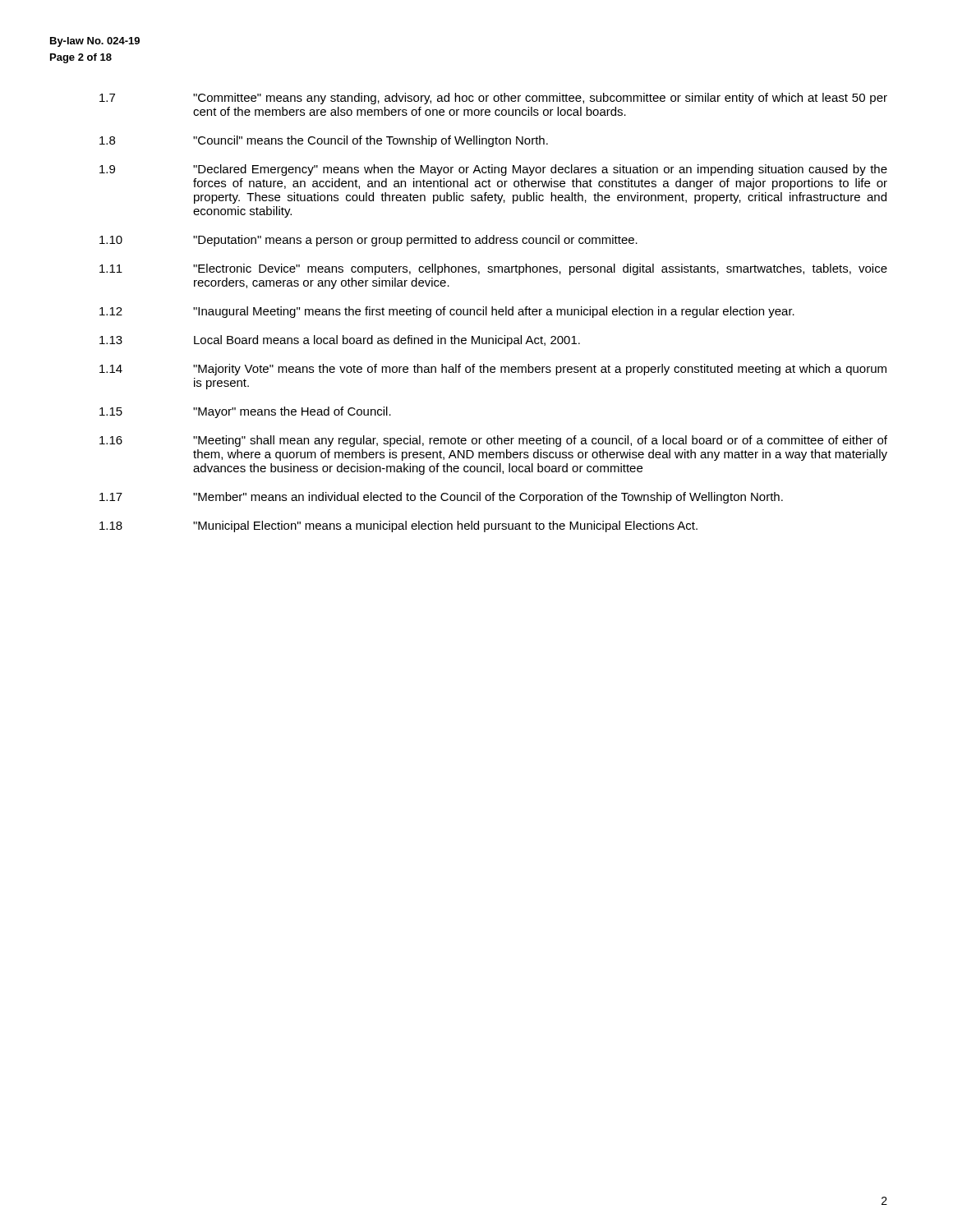This screenshot has width=953, height=1232.
Task: Locate the block of text that opens with "14 "Majority Vote" means the"
Action: (468, 375)
